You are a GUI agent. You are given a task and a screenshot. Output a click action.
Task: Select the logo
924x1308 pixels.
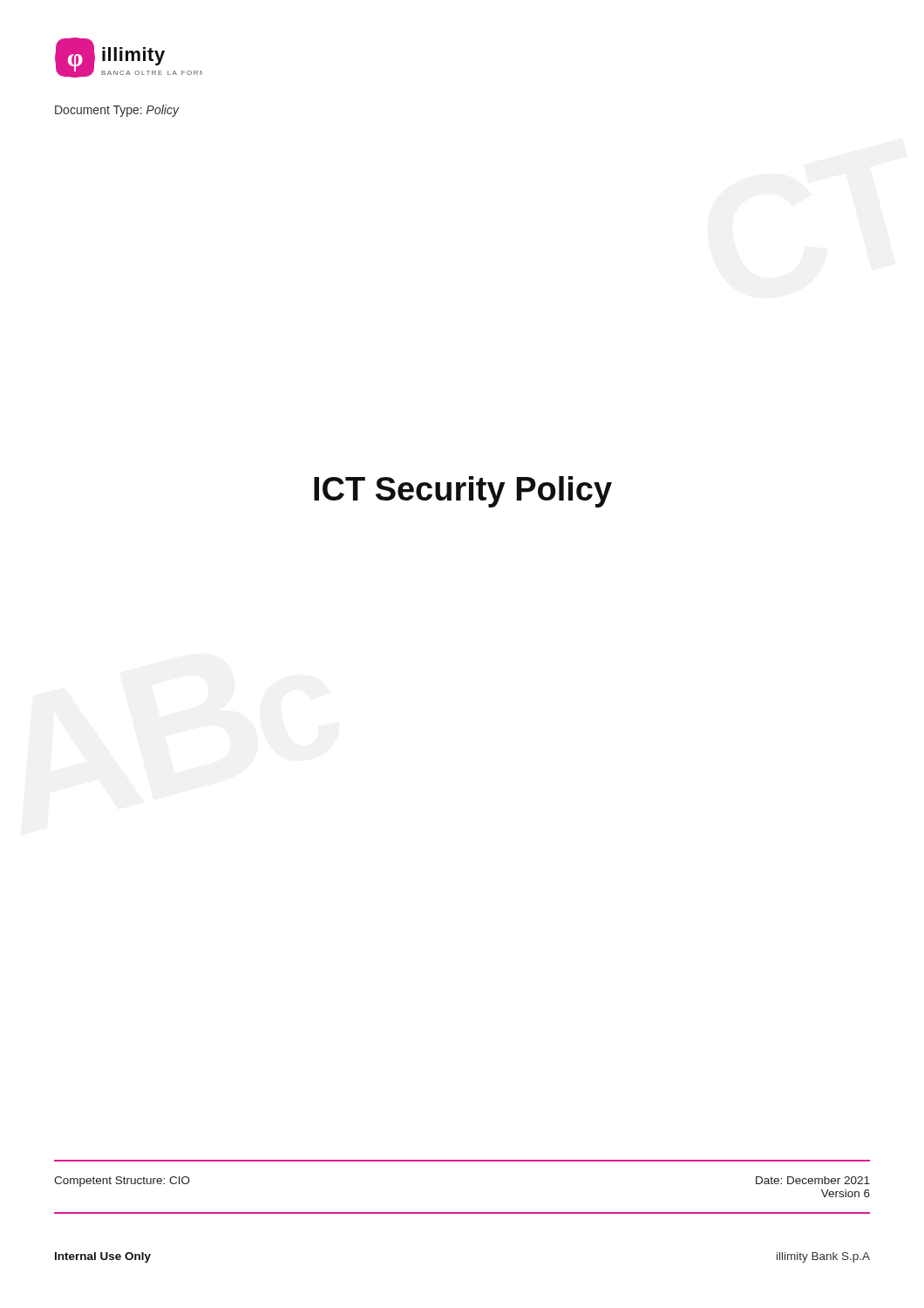click(x=128, y=68)
